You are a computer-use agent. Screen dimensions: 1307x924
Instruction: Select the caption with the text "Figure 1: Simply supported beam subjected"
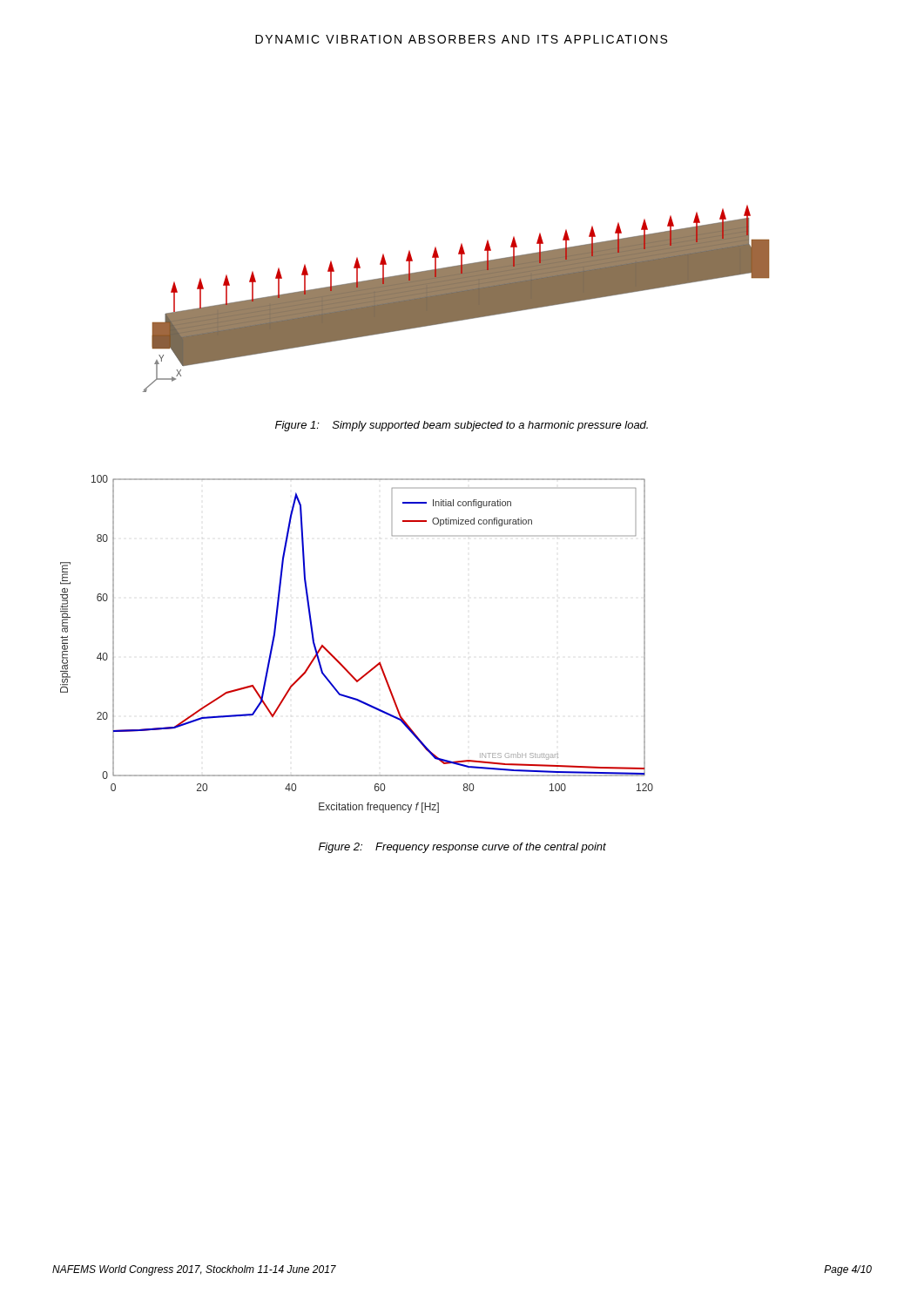point(462,425)
